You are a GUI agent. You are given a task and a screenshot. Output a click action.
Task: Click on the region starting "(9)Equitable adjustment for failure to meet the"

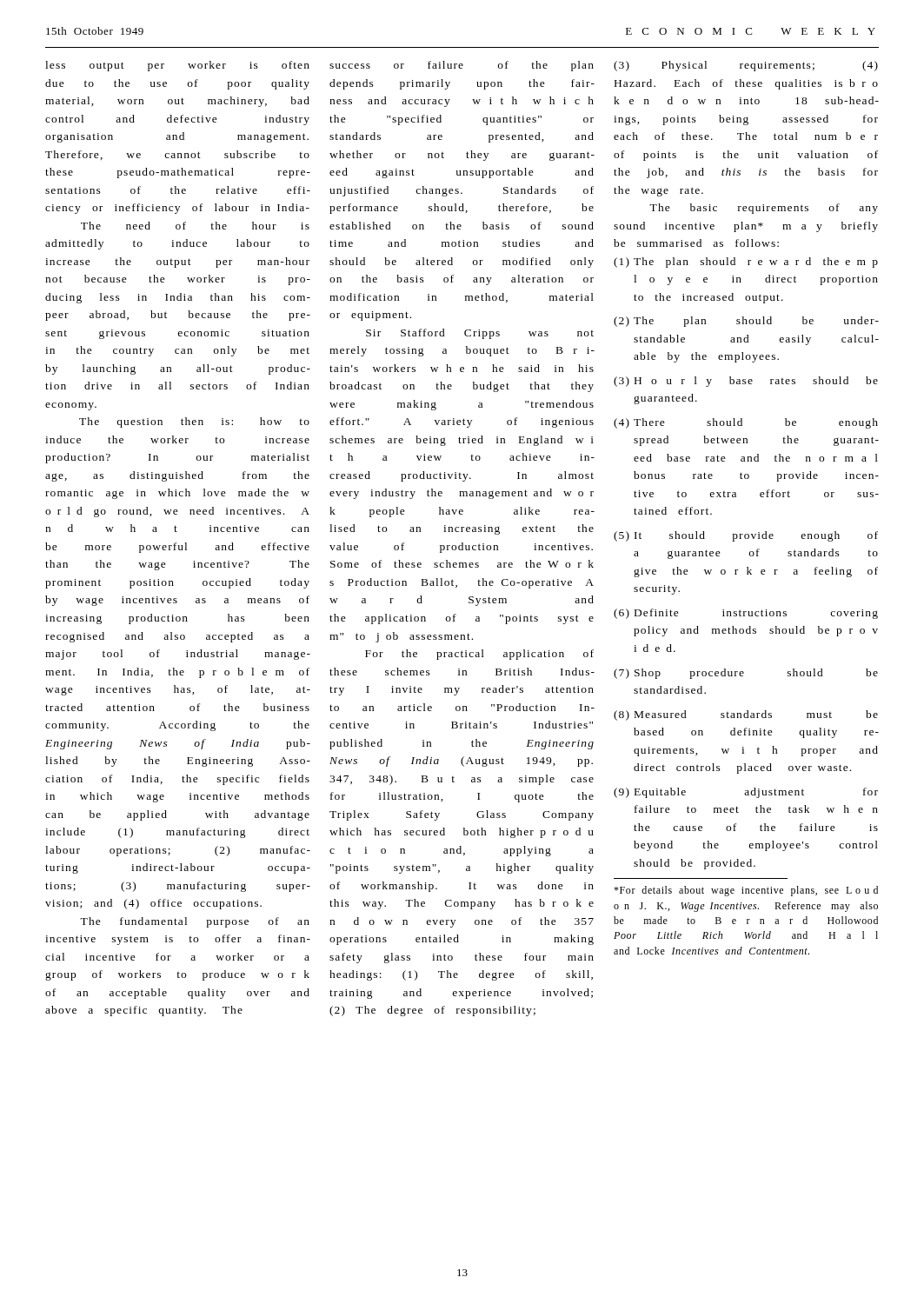(746, 828)
